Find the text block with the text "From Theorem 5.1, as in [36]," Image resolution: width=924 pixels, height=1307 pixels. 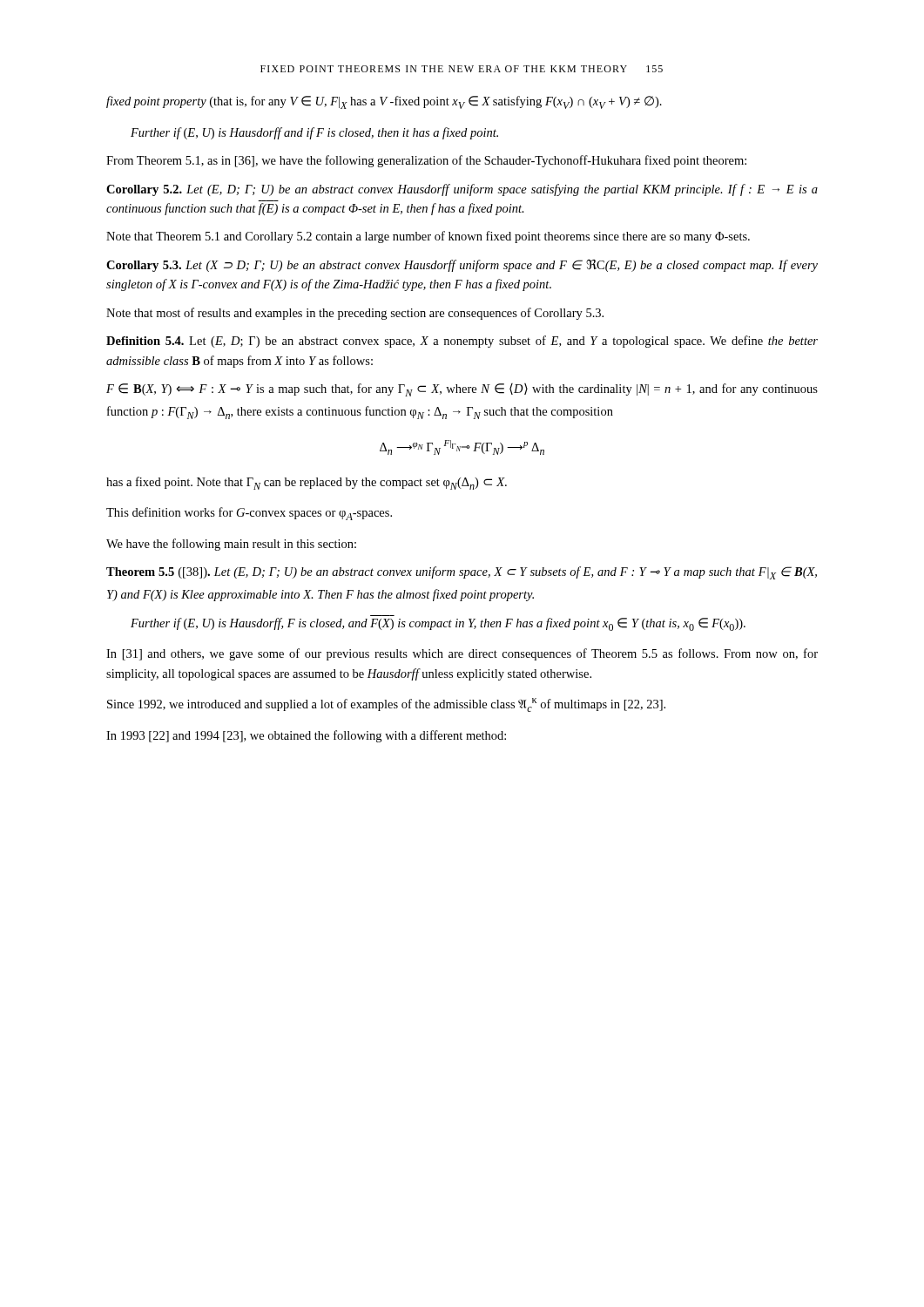click(x=462, y=161)
